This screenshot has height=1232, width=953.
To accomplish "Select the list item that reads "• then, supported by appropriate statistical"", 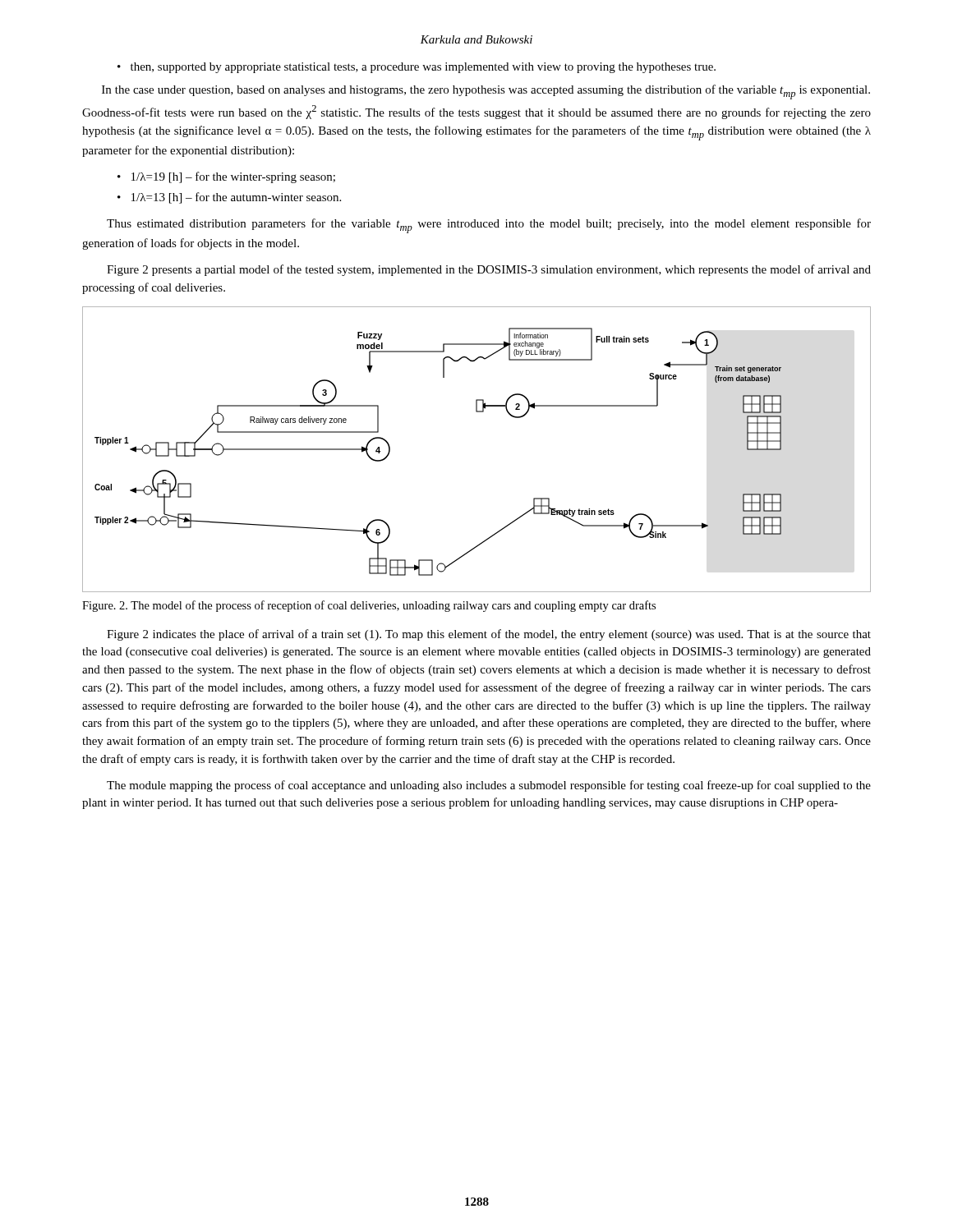I will (x=417, y=67).
